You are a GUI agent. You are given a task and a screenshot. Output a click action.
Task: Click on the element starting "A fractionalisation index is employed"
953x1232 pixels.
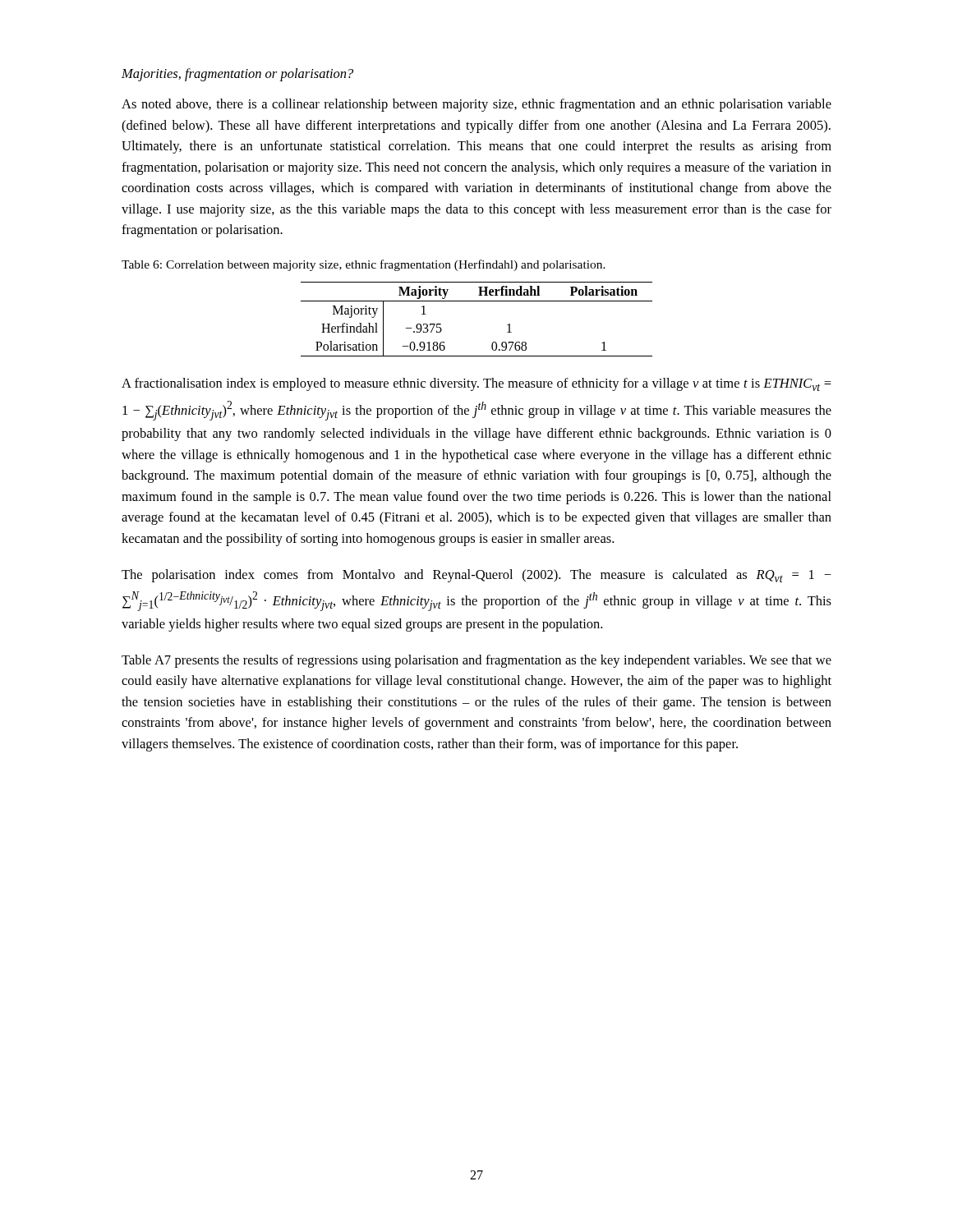coord(476,461)
